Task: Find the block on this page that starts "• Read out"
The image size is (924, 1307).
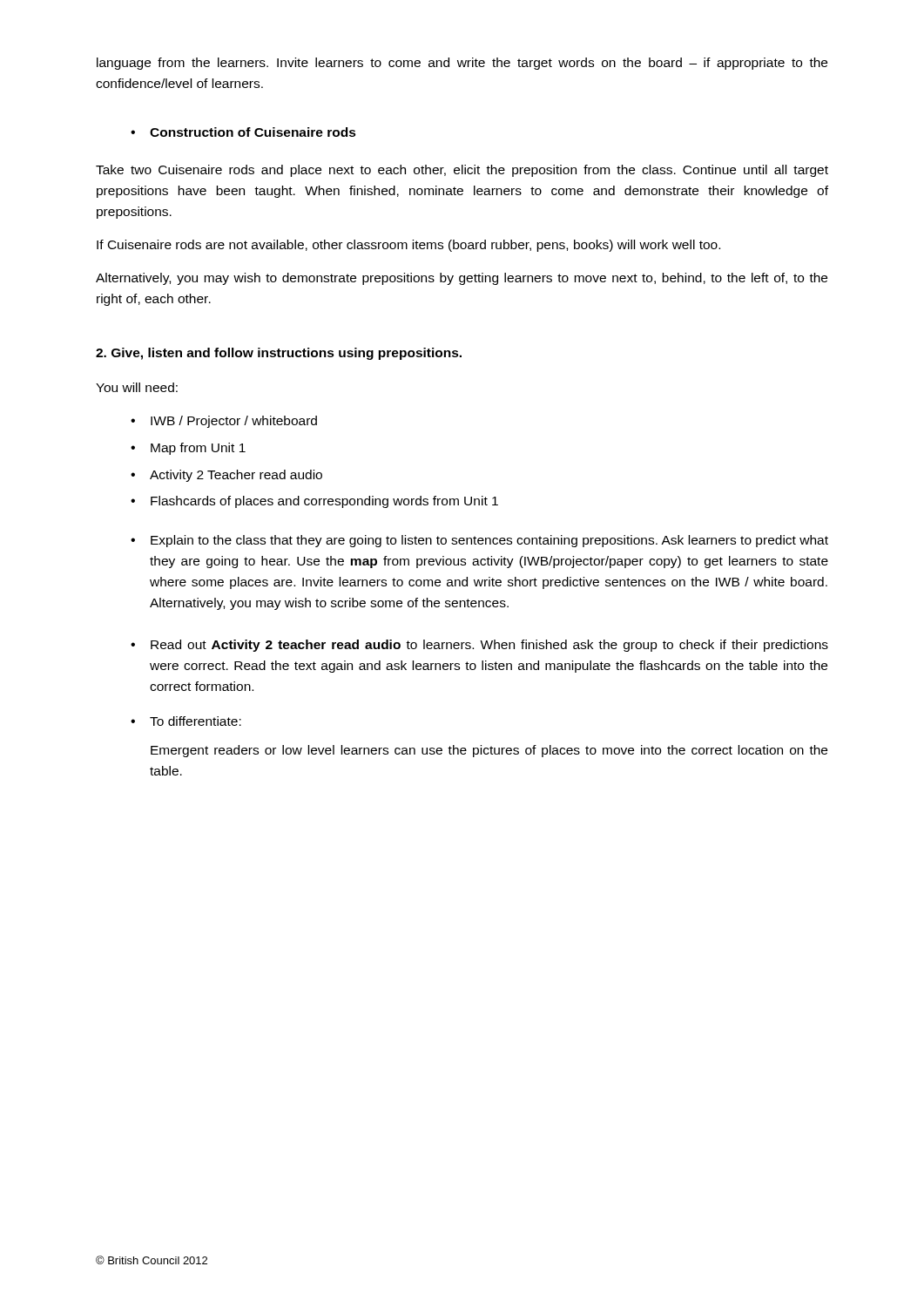Action: 462,666
